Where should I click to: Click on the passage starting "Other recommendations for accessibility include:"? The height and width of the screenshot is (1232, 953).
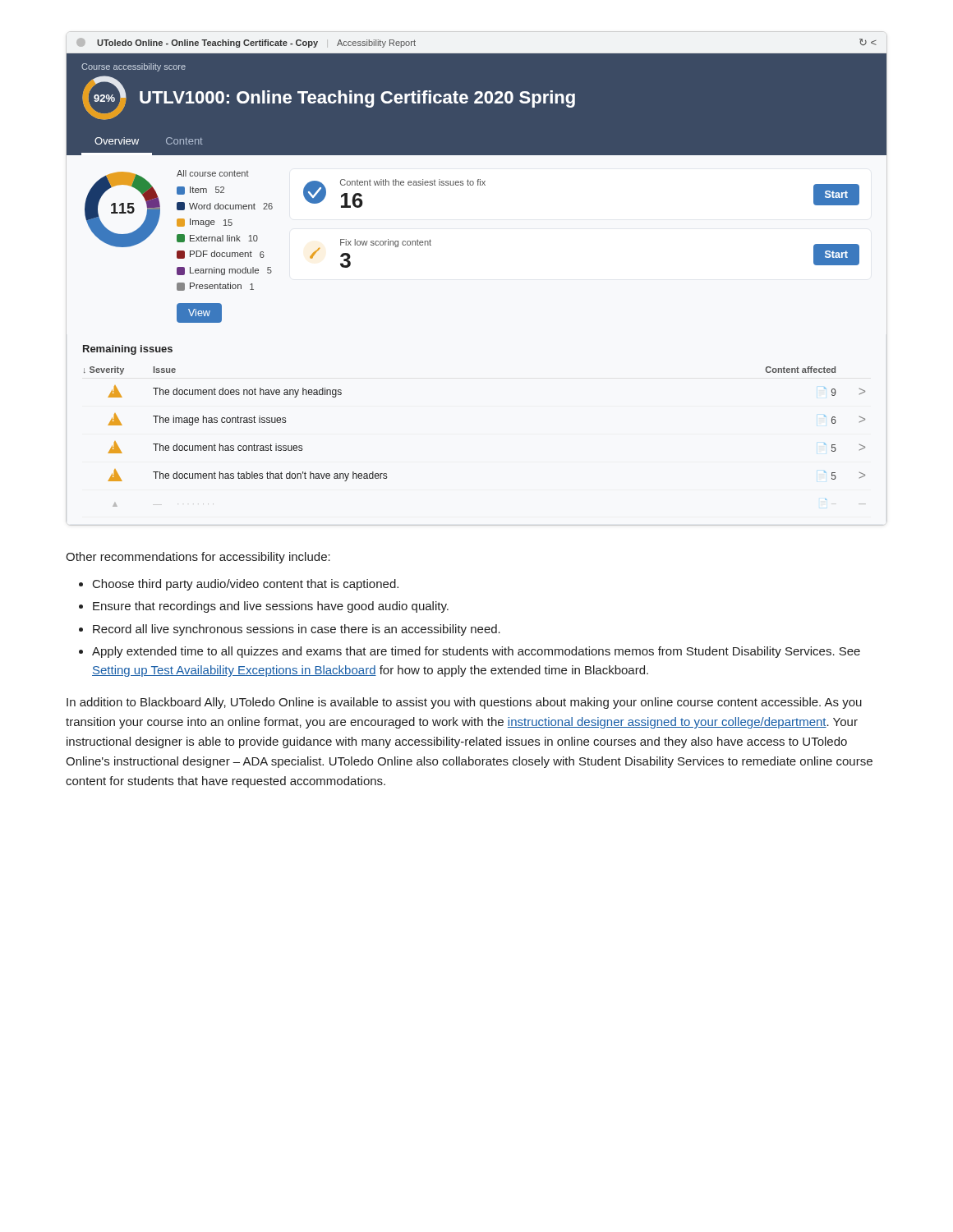click(x=198, y=556)
